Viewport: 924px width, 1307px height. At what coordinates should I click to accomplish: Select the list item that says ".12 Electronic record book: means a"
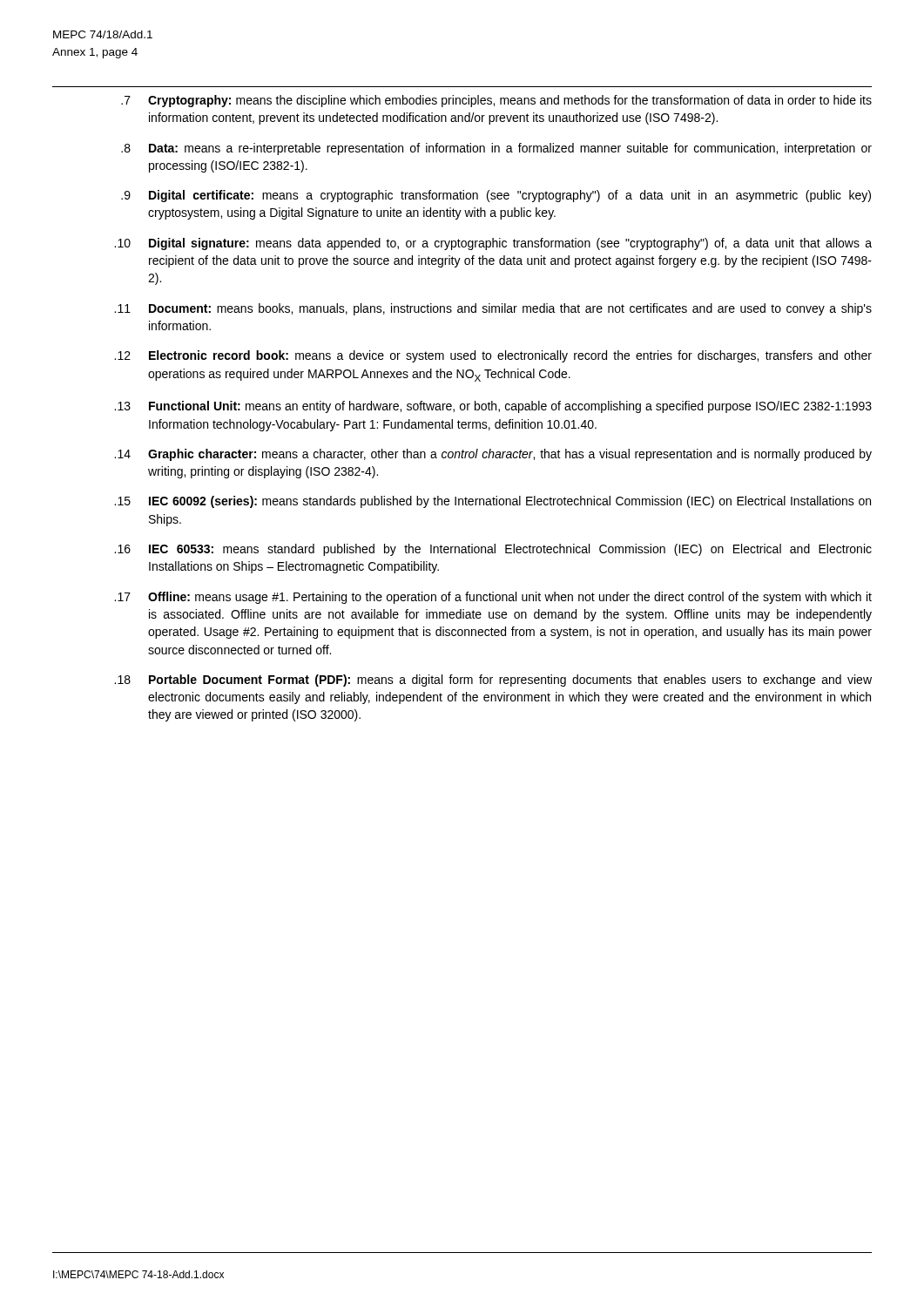(x=462, y=366)
